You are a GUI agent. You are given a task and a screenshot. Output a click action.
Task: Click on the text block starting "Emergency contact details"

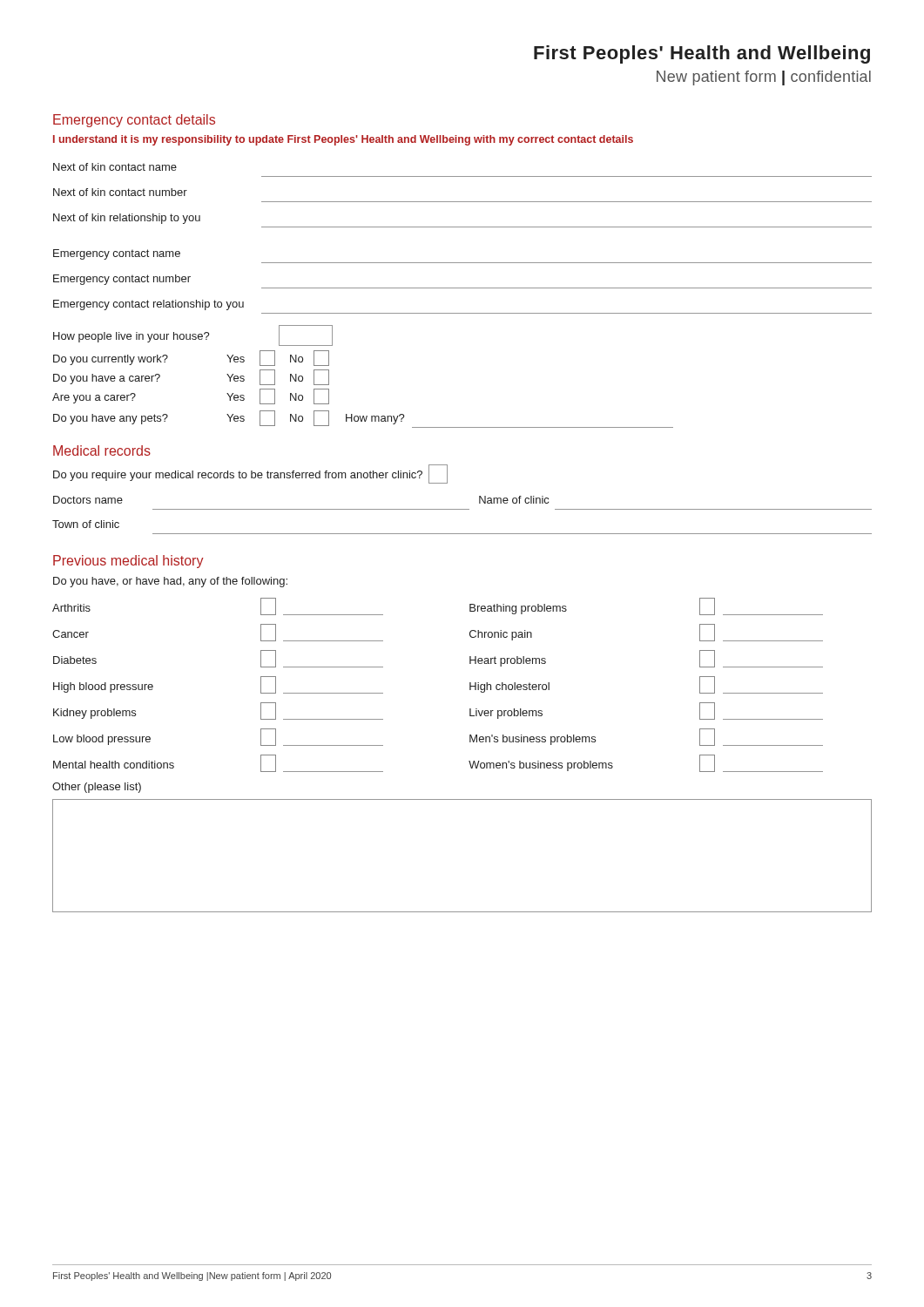134,120
